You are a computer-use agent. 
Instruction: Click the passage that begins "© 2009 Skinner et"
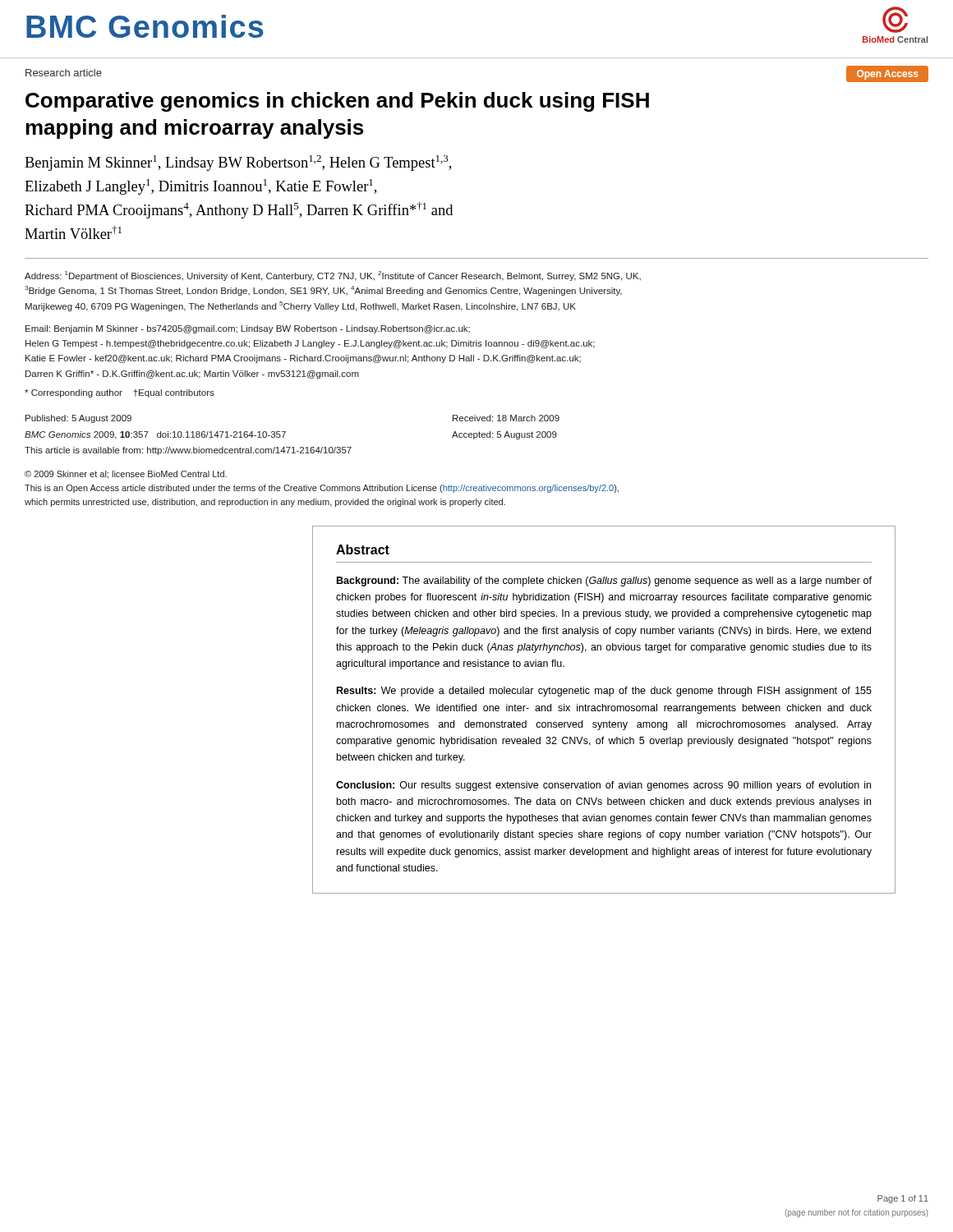(x=322, y=488)
